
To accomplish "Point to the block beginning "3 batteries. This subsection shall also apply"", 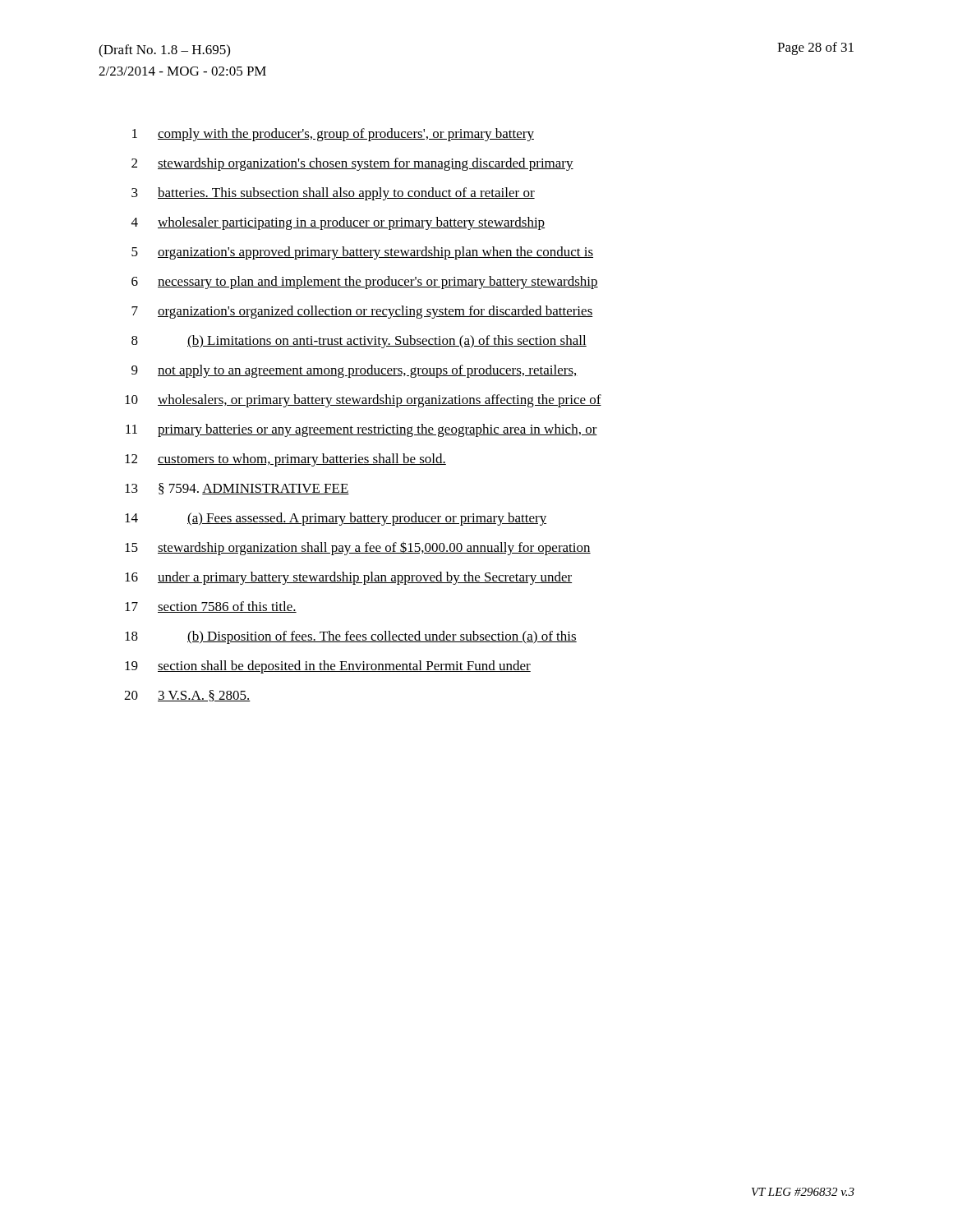I will tap(476, 193).
